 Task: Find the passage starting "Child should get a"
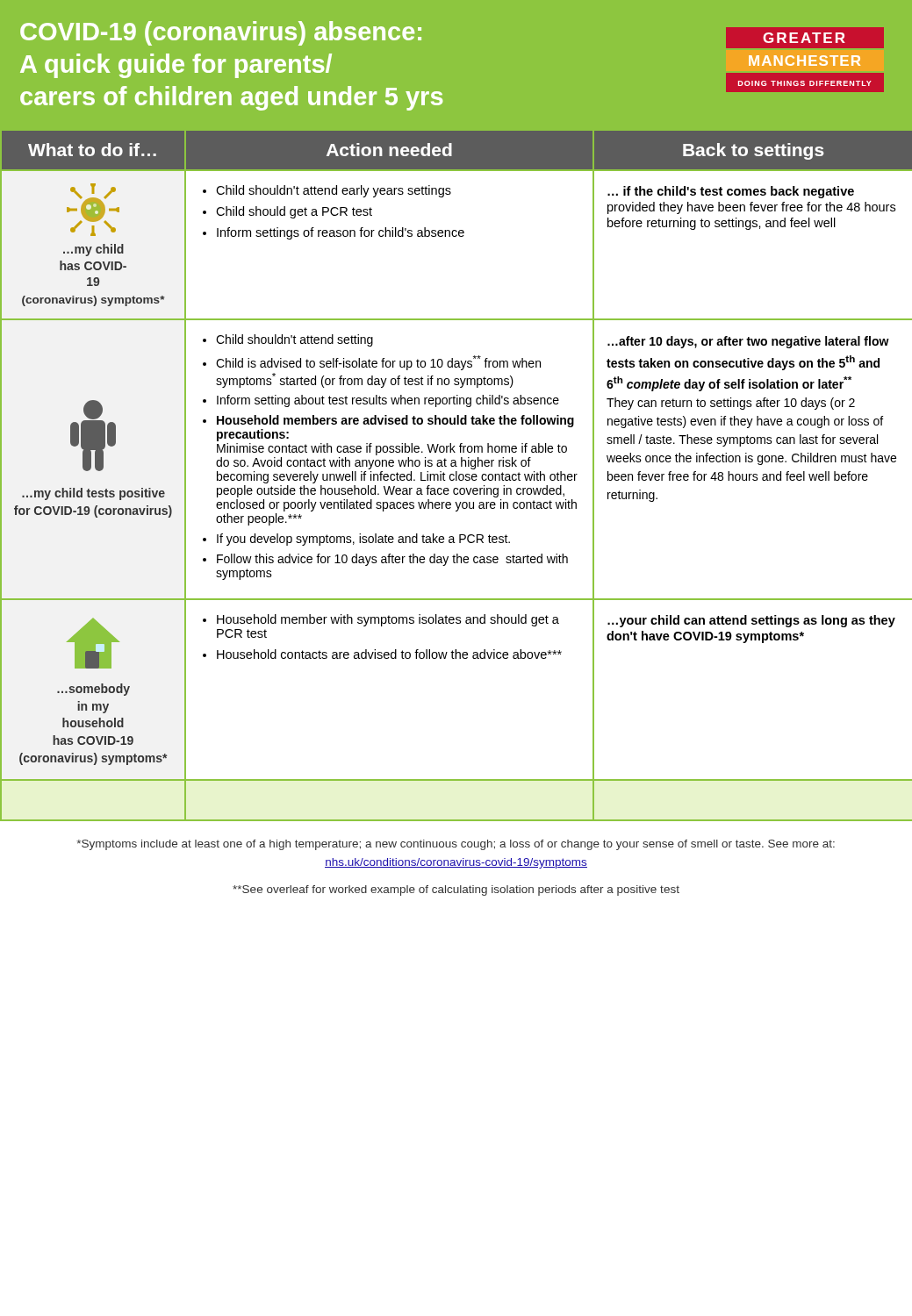pyautogui.click(x=294, y=212)
